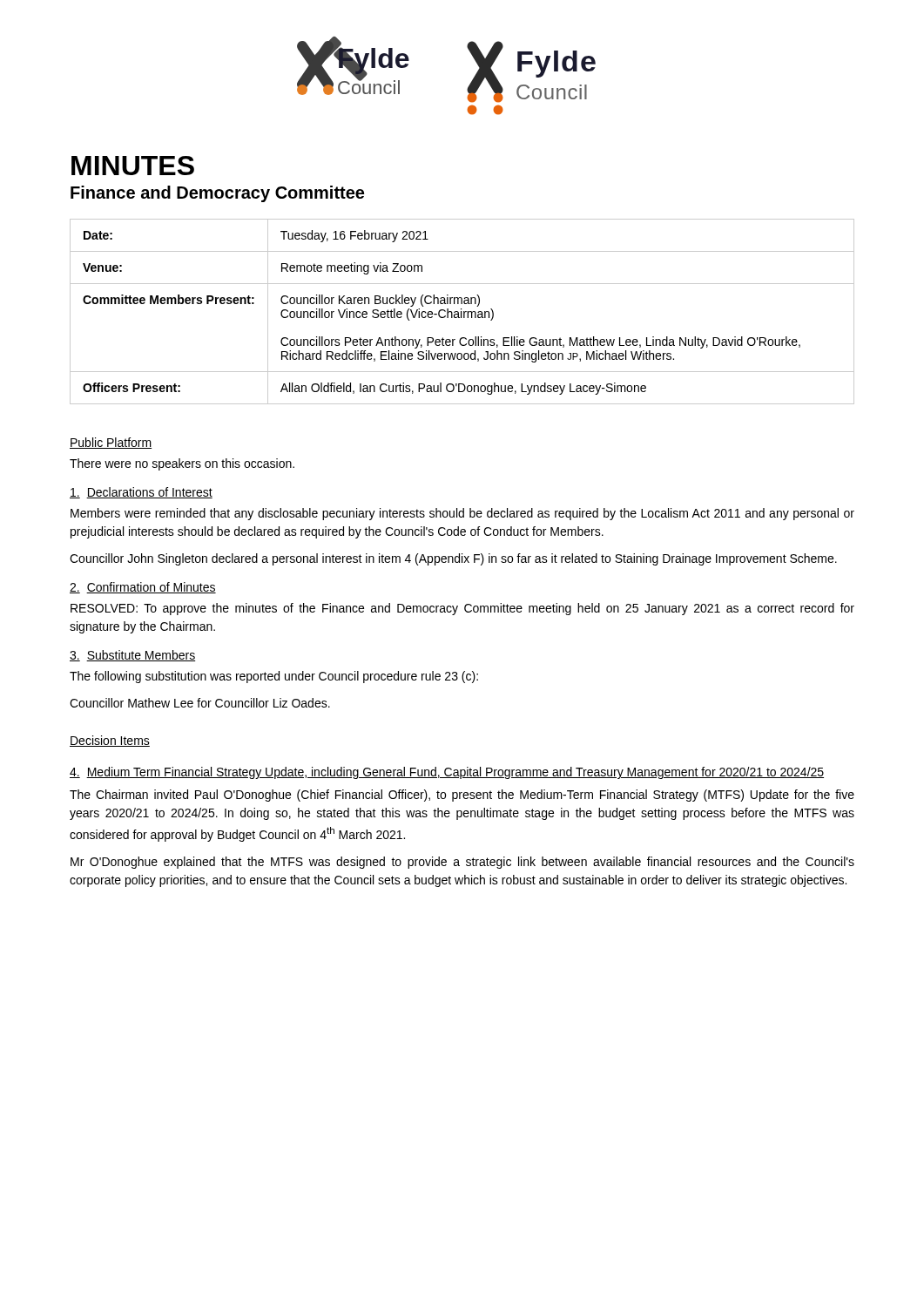Find the block on this page that starts "The Chairman invited"
Screen dimensions: 1307x924
[x=462, y=815]
